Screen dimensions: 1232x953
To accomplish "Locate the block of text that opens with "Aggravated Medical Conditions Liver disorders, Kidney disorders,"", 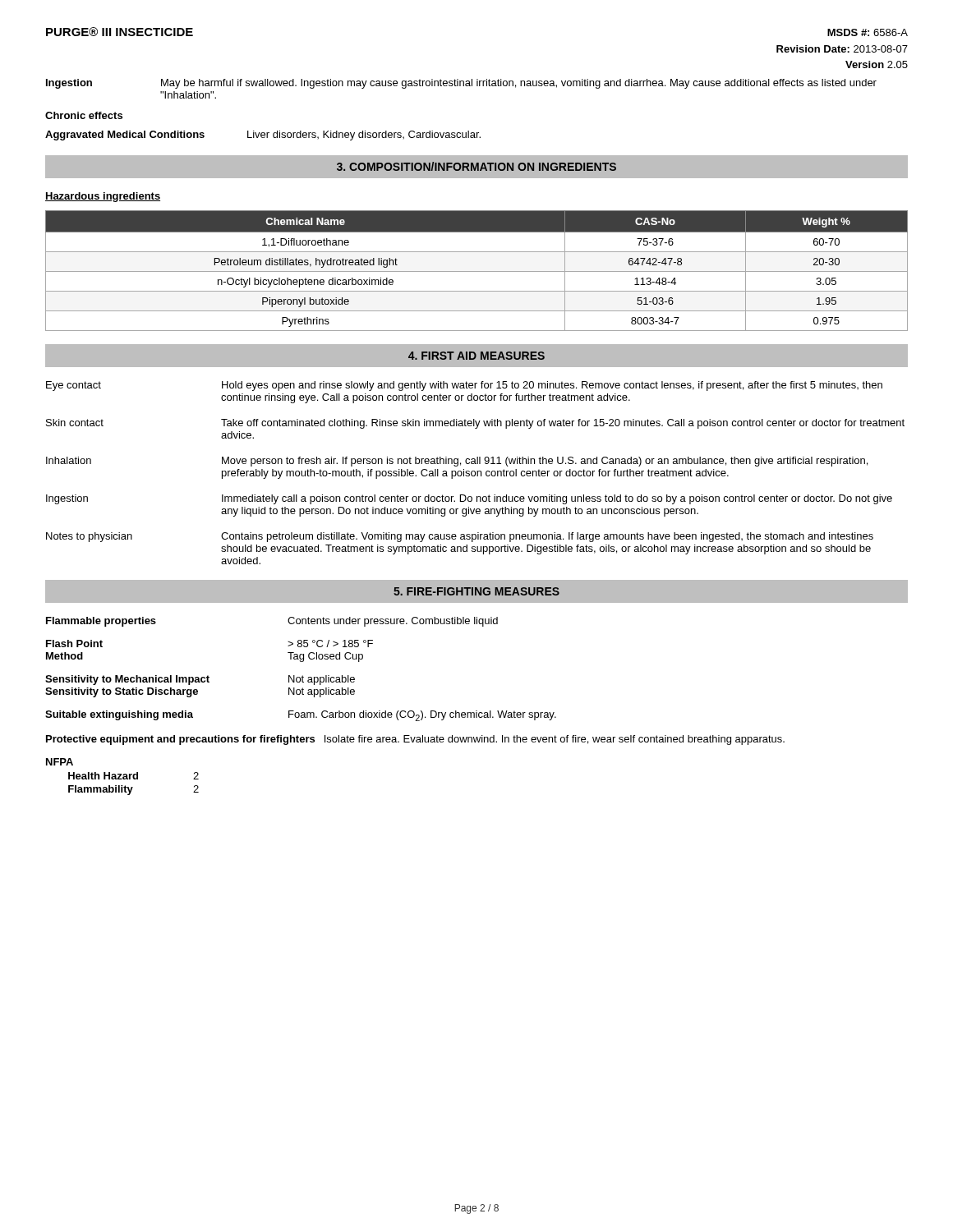I will click(x=263, y=134).
